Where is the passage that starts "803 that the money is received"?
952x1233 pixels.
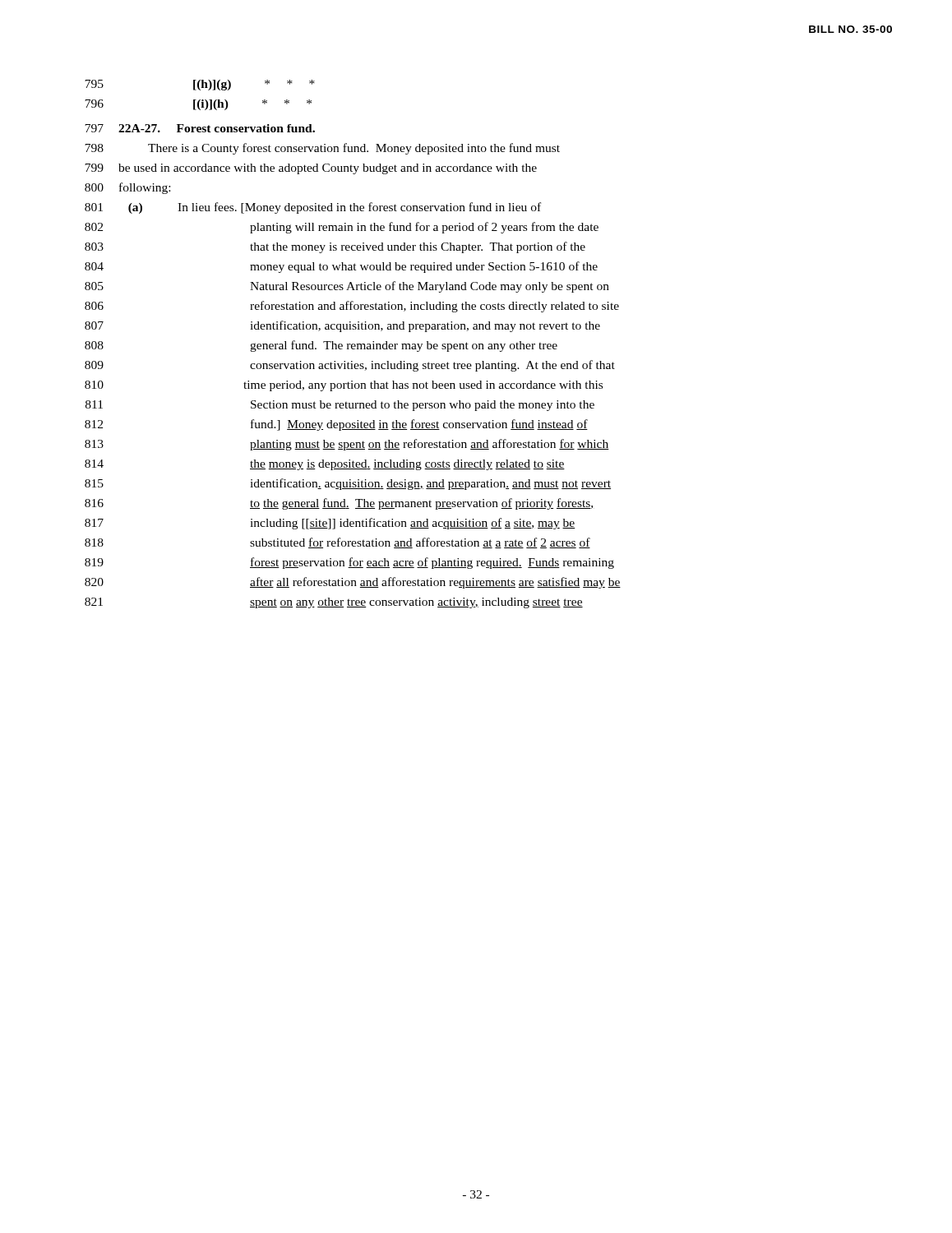click(476, 247)
